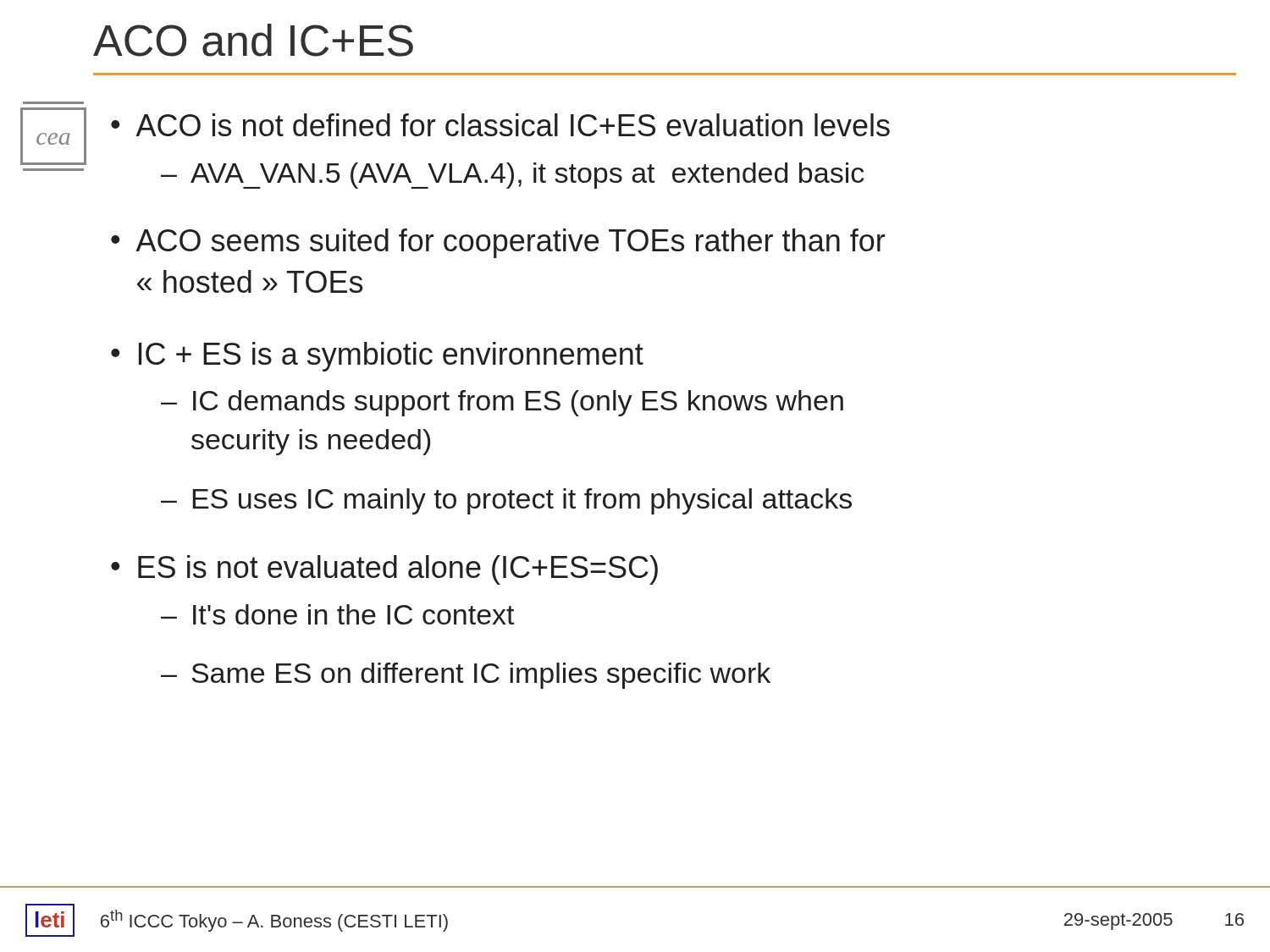
Task: Select the passage starting "– Same ES on different"
Action: pyautogui.click(x=466, y=674)
